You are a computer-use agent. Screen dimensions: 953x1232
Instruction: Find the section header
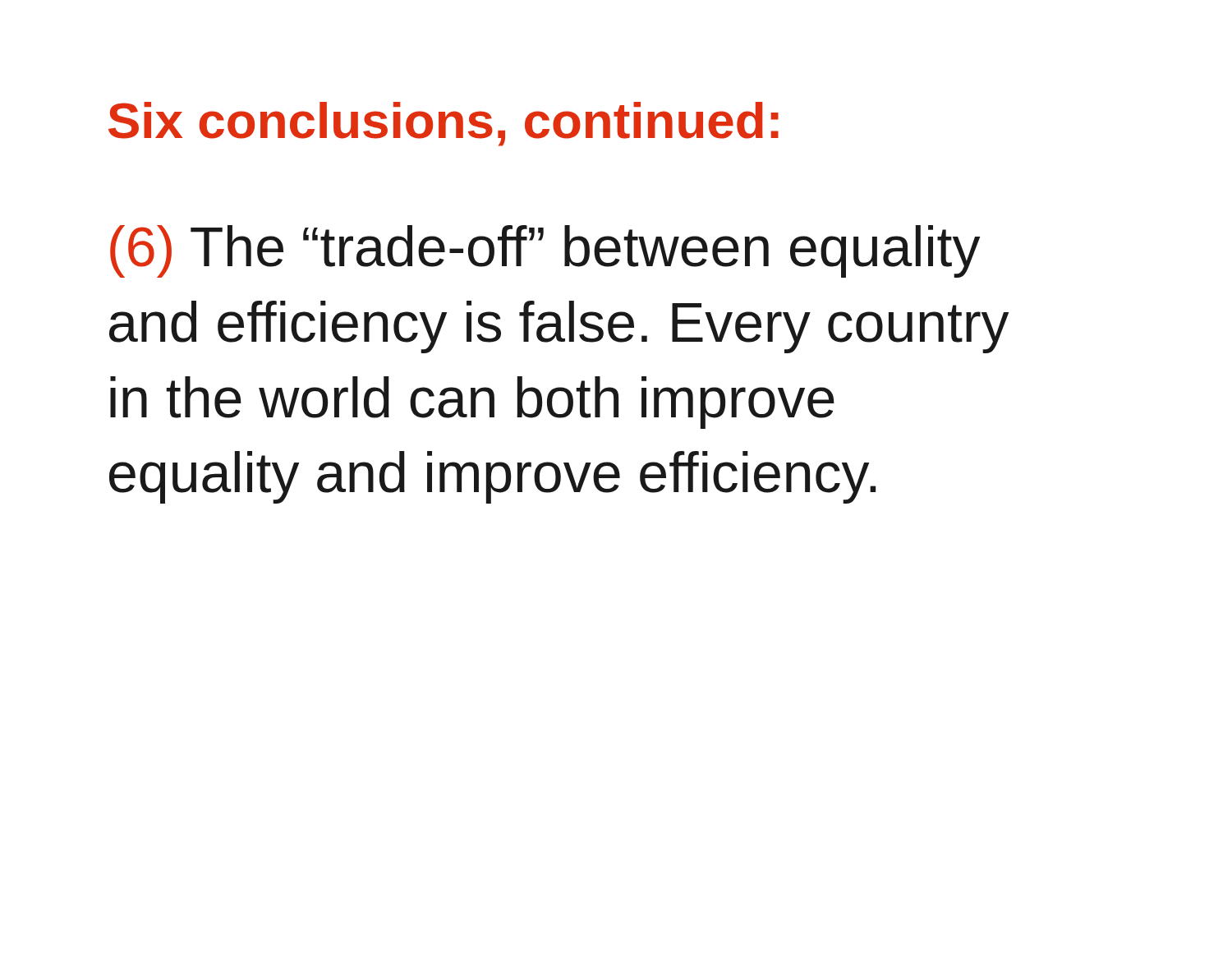[x=445, y=120]
